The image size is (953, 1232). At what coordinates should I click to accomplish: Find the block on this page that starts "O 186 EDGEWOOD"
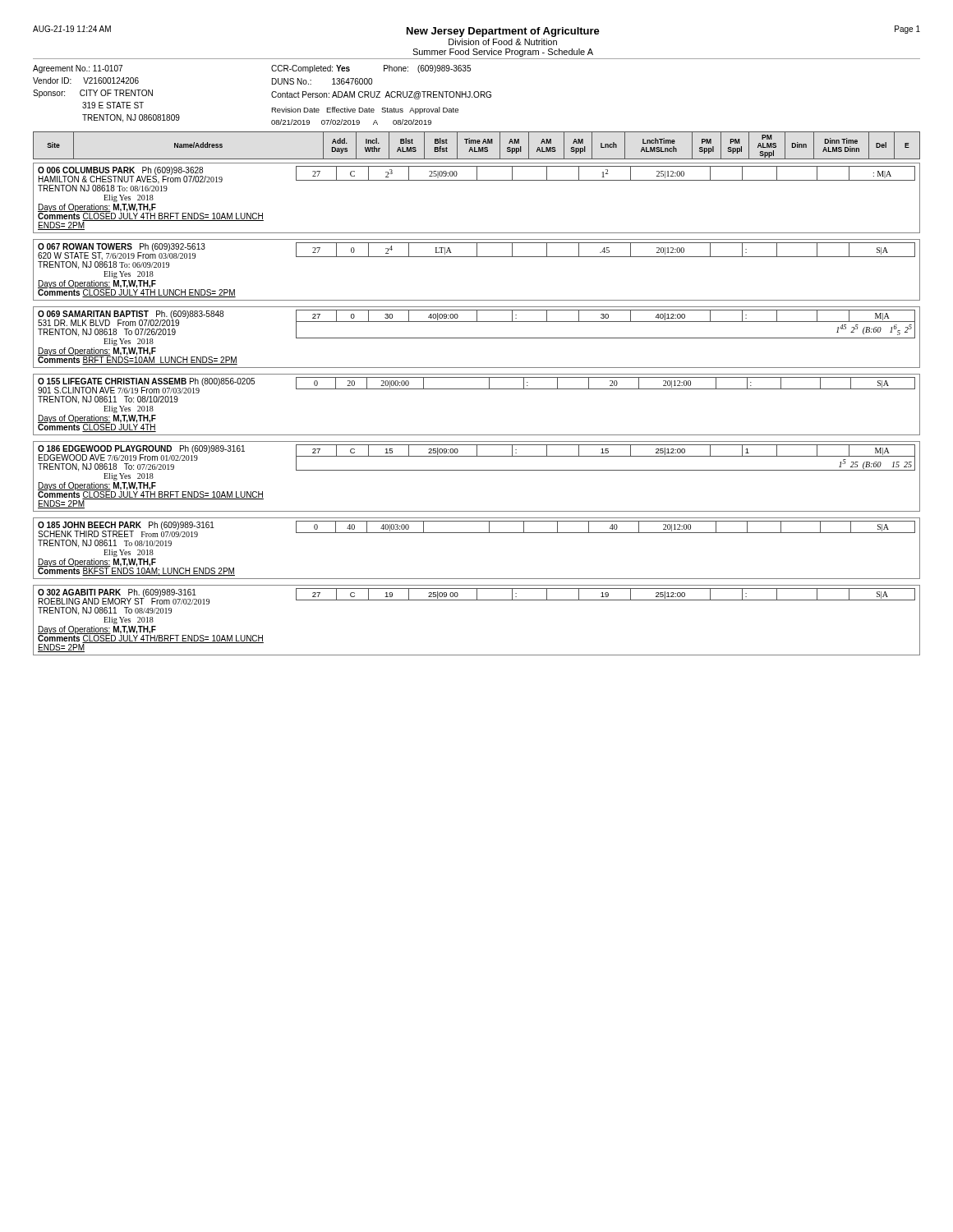click(x=476, y=477)
